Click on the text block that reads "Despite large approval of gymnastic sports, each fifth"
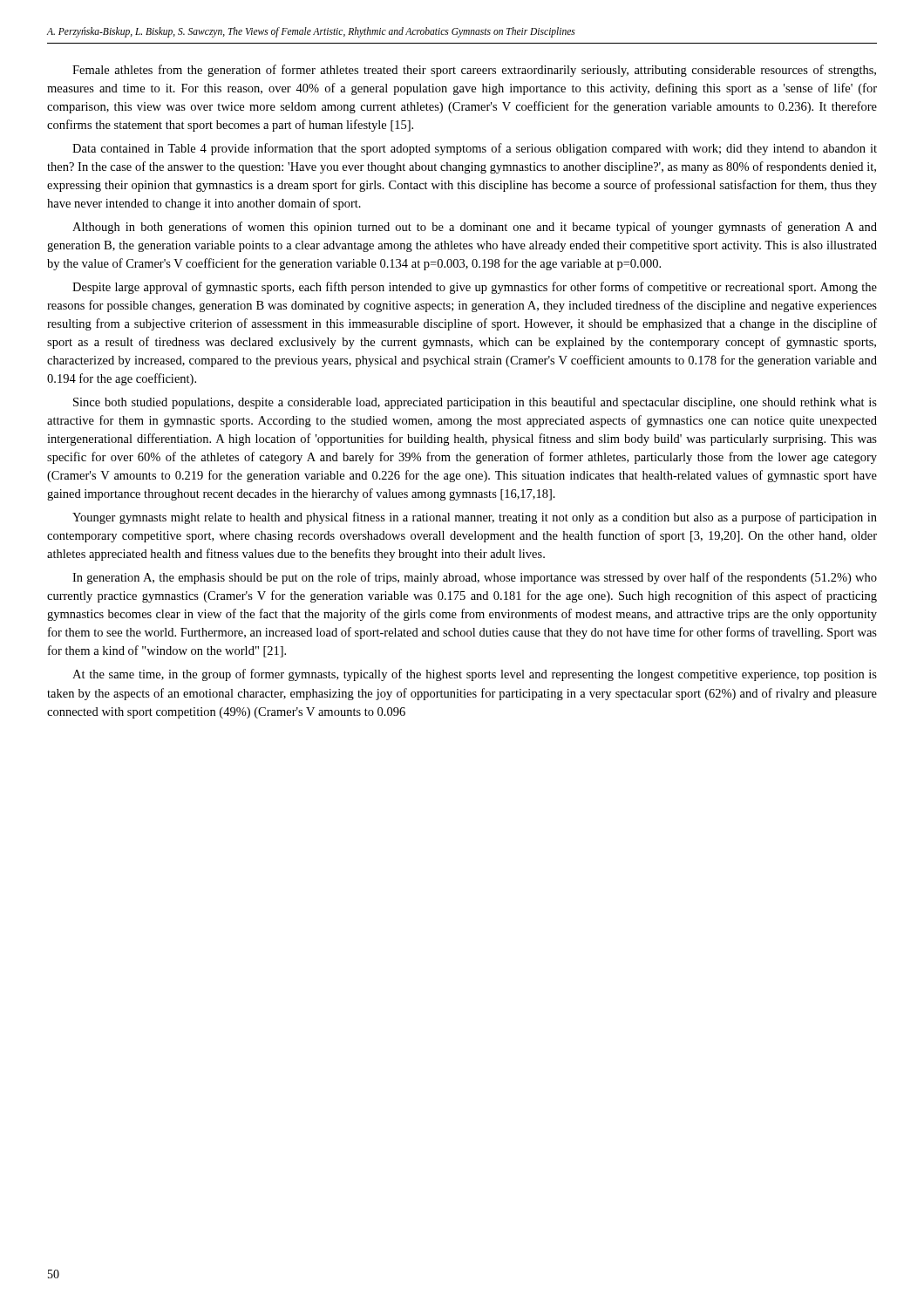 tap(462, 333)
